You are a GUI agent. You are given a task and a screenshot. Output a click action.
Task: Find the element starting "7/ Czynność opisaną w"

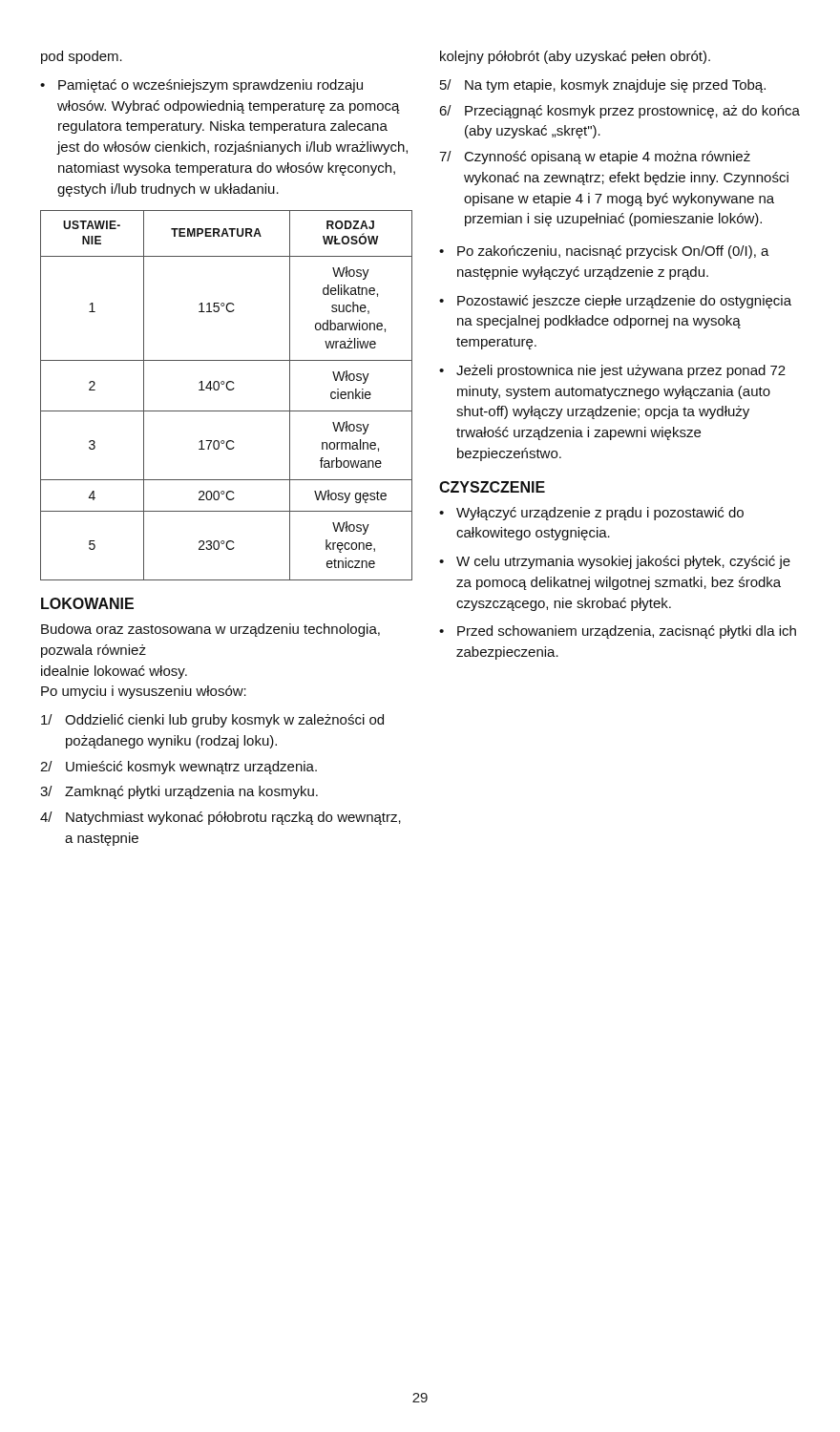point(621,188)
